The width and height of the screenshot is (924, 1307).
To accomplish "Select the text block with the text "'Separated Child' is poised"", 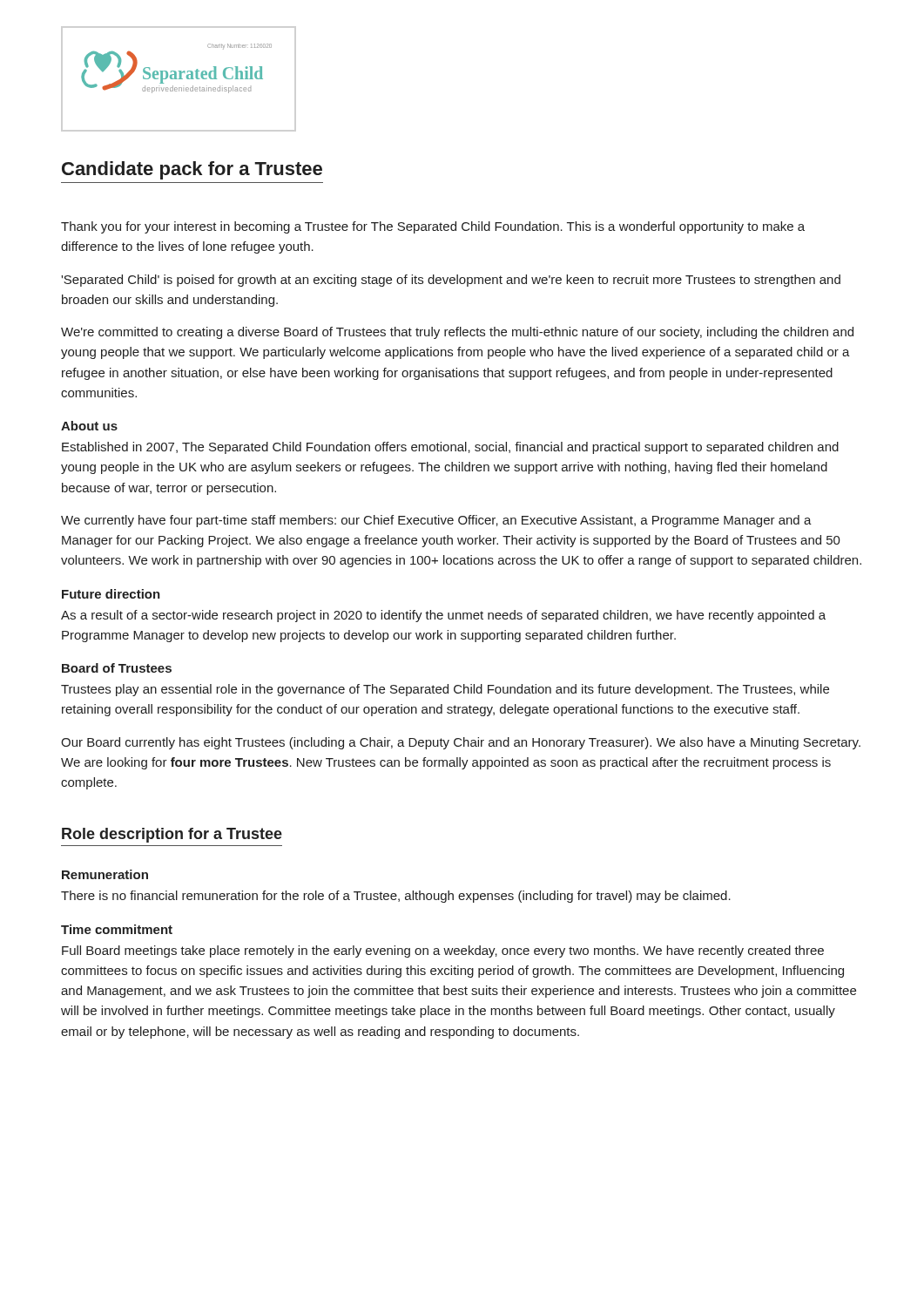I will pyautogui.click(x=451, y=289).
